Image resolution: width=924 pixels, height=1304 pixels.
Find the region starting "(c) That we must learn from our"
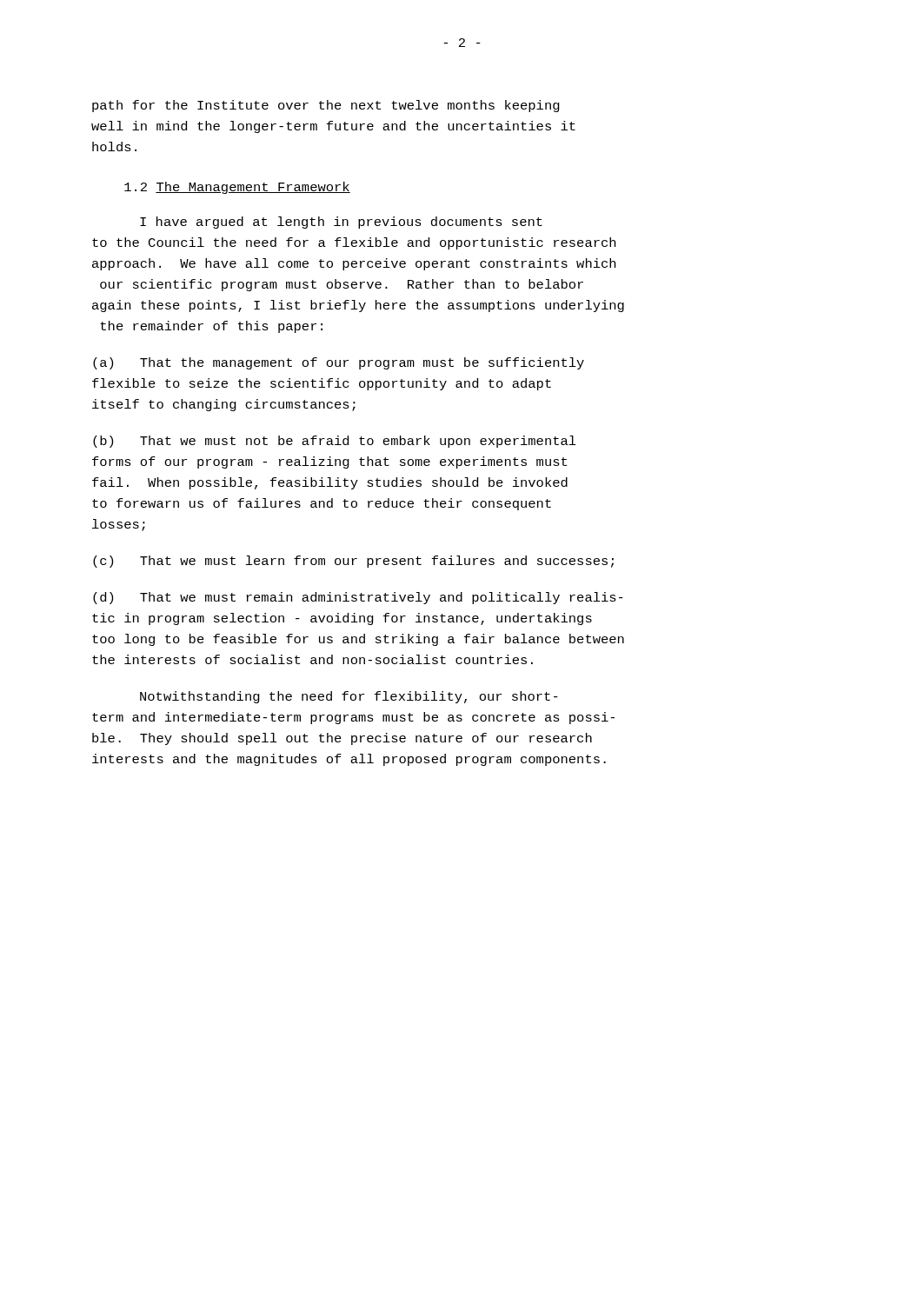(x=354, y=562)
